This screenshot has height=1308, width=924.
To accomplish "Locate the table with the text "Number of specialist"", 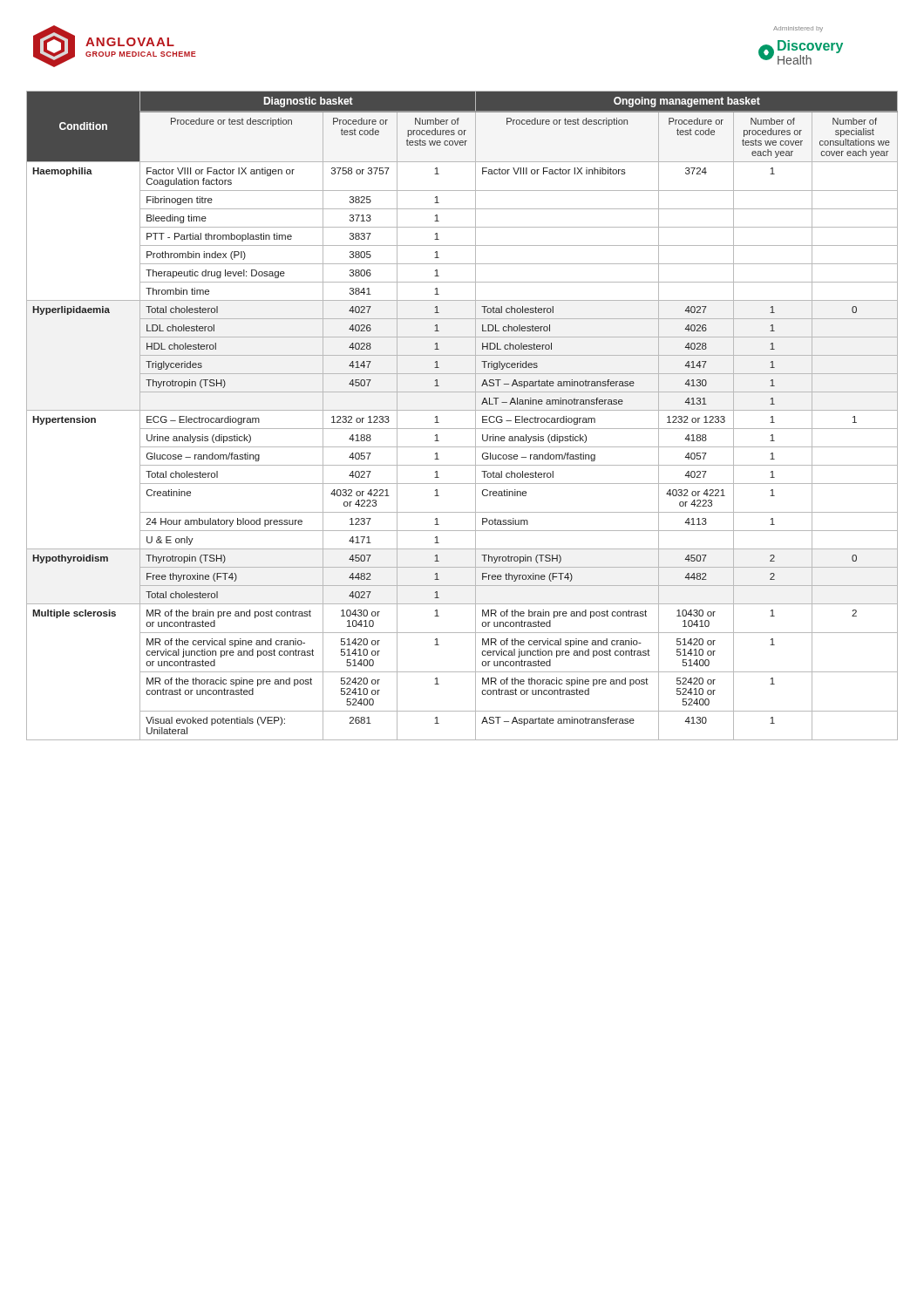I will pyautogui.click(x=462, y=416).
